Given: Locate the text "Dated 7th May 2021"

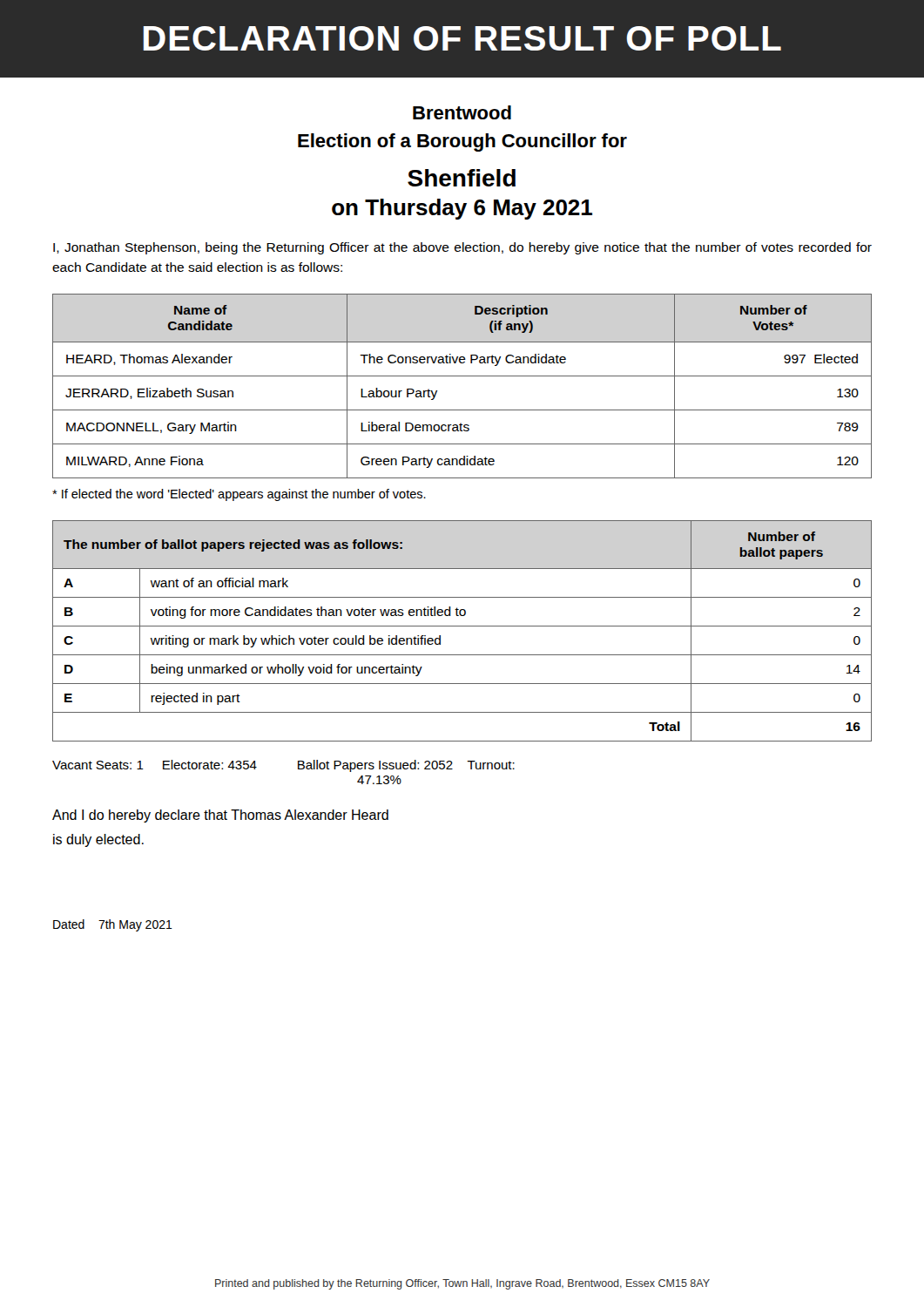Looking at the screenshot, I should pyautogui.click(x=112, y=924).
